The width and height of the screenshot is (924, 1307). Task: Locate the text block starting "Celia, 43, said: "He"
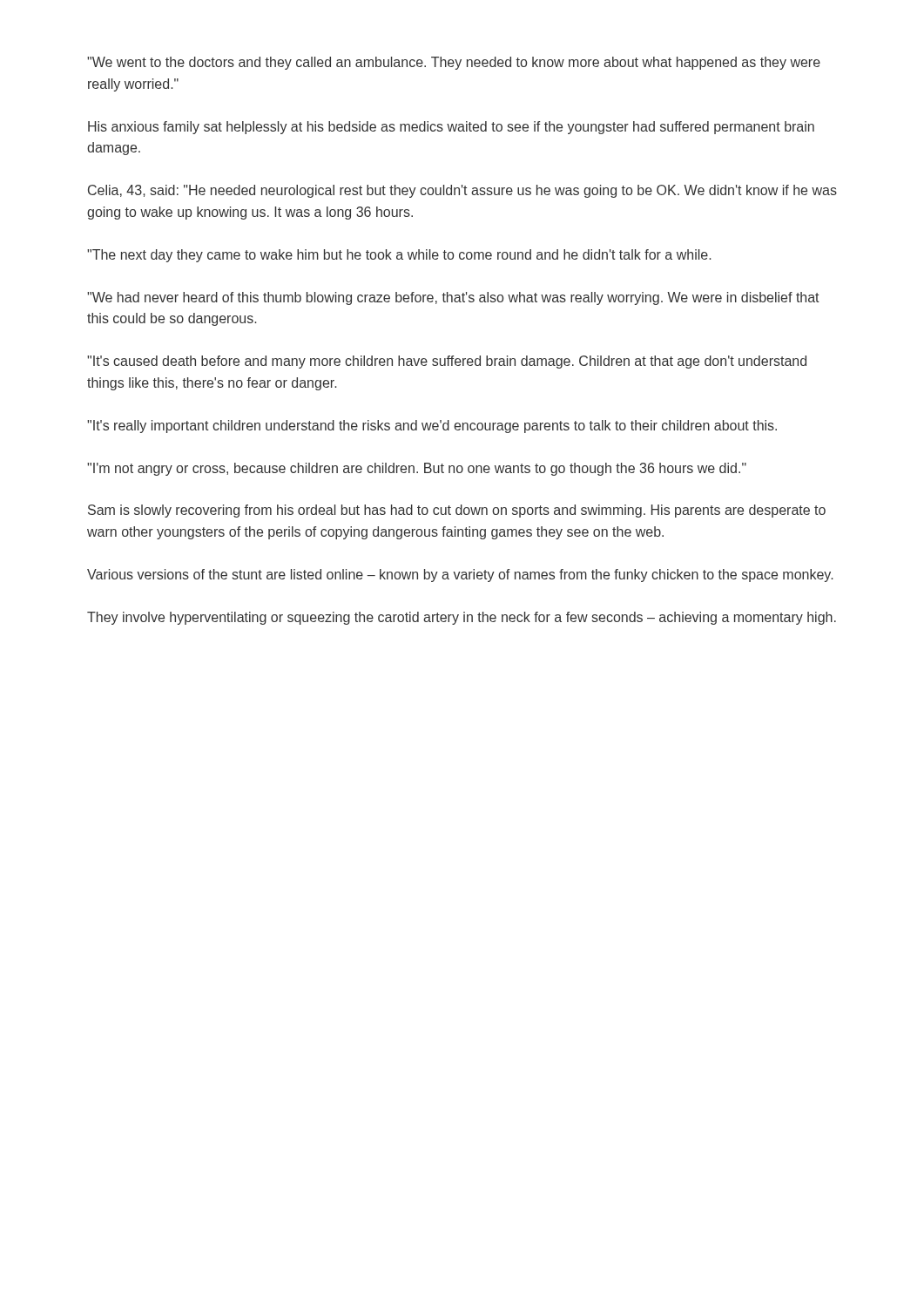[462, 201]
